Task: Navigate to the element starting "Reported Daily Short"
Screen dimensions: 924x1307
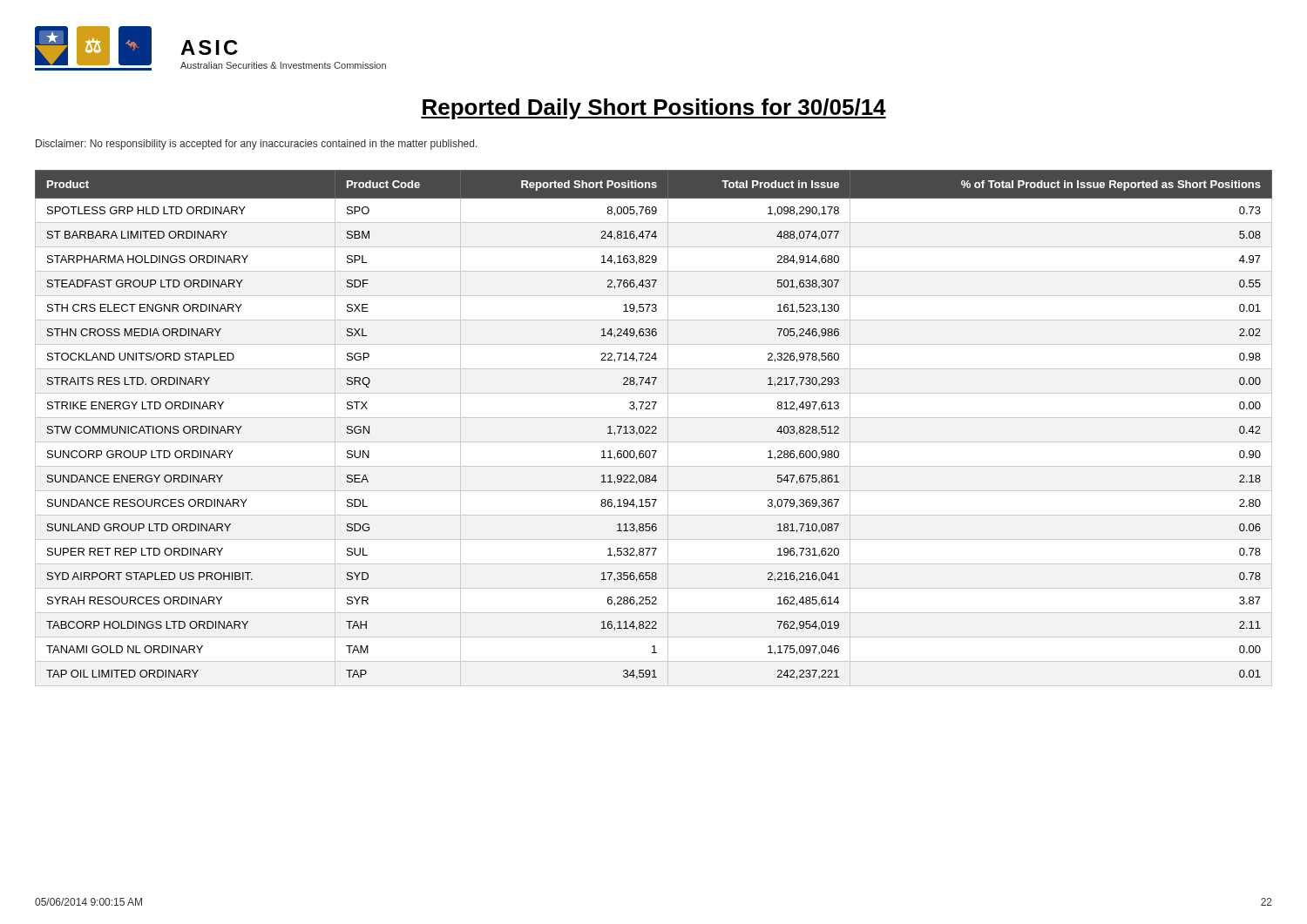Action: (654, 108)
